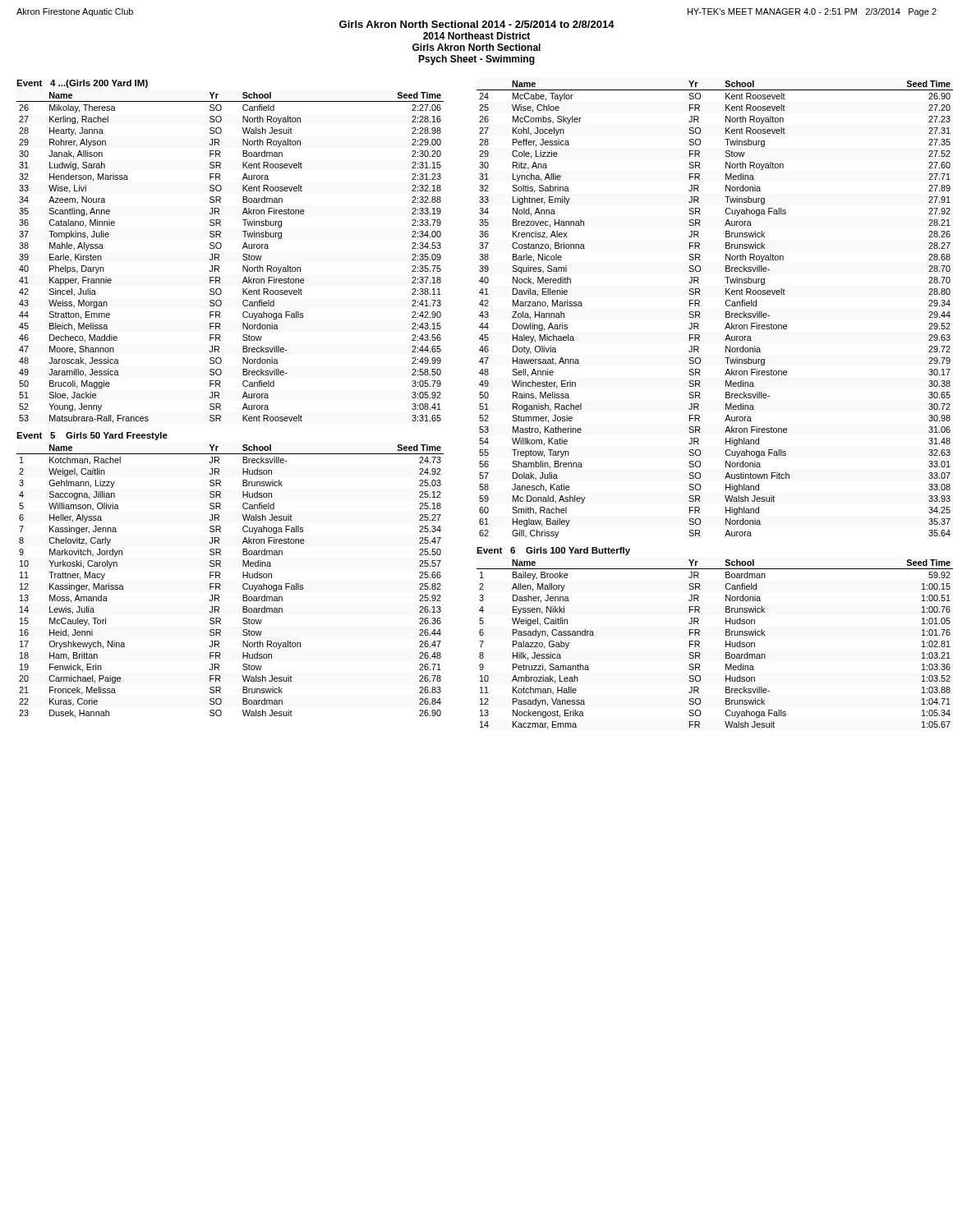953x1232 pixels.
Task: Point to the element starting "Event 4 ...(Girls 200 Yard IM)"
Action: 82,83
